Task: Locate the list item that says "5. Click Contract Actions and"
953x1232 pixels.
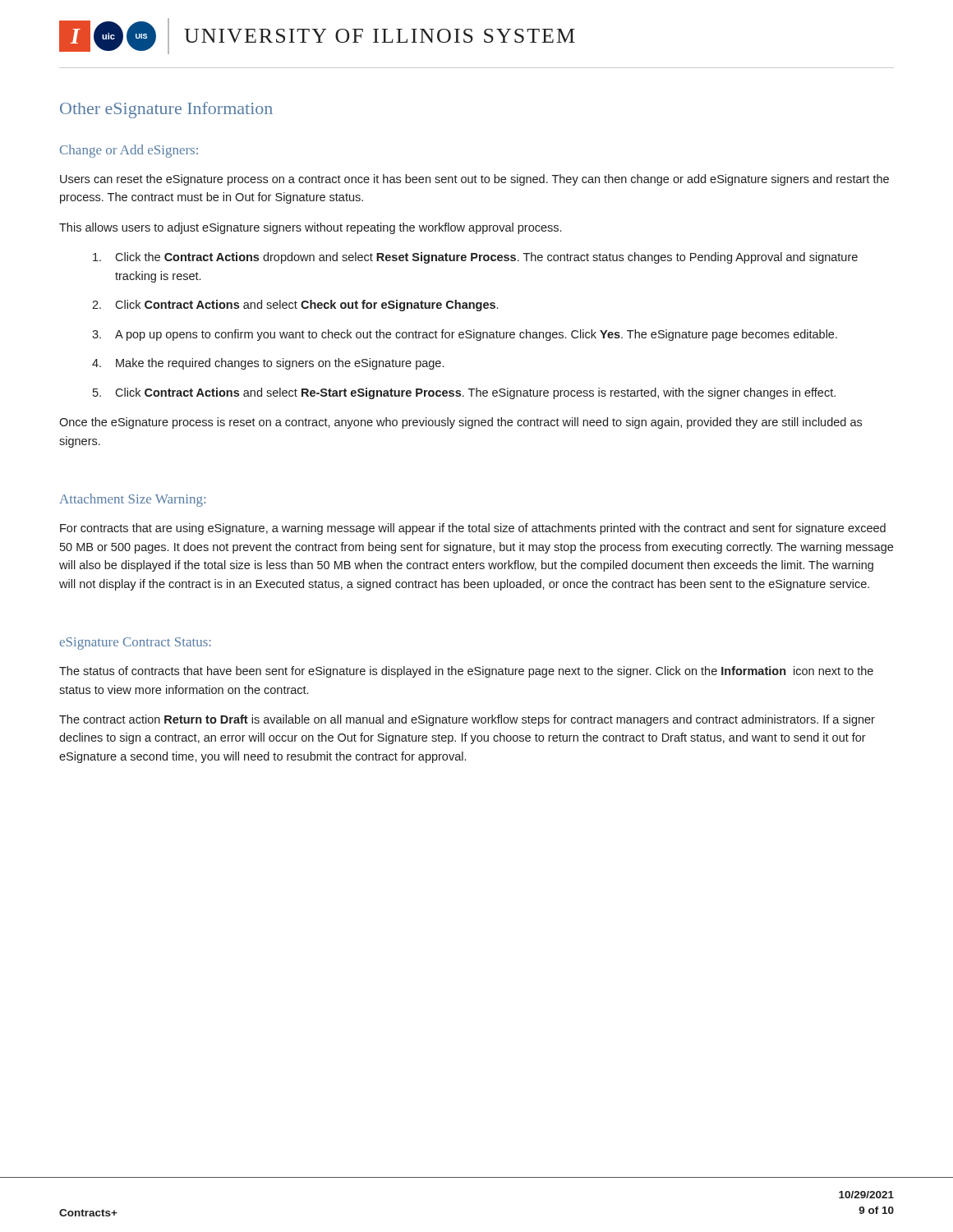Action: pyautogui.click(x=493, y=393)
